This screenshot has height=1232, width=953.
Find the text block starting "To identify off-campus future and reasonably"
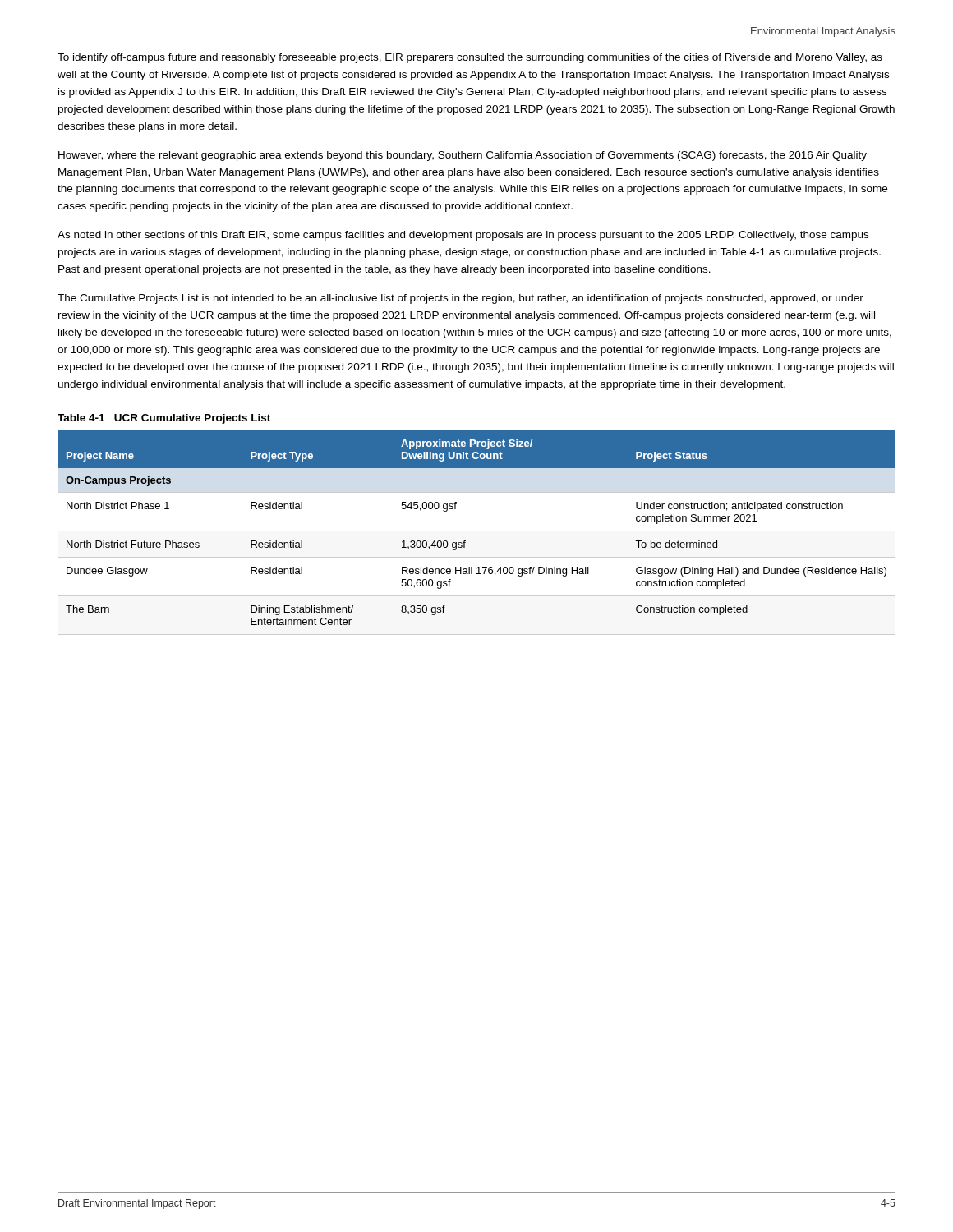(476, 91)
